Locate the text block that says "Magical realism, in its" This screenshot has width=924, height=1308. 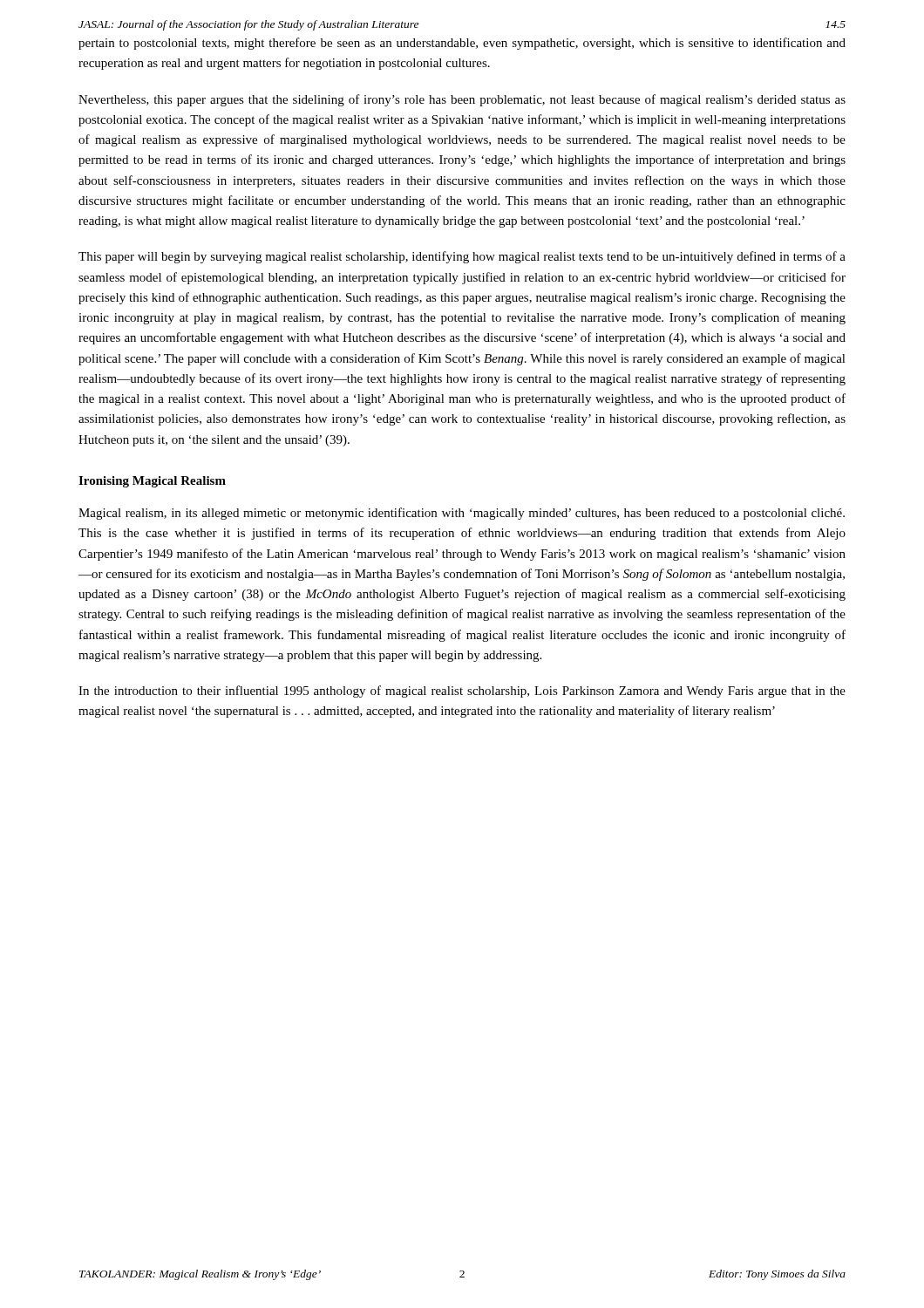462,584
